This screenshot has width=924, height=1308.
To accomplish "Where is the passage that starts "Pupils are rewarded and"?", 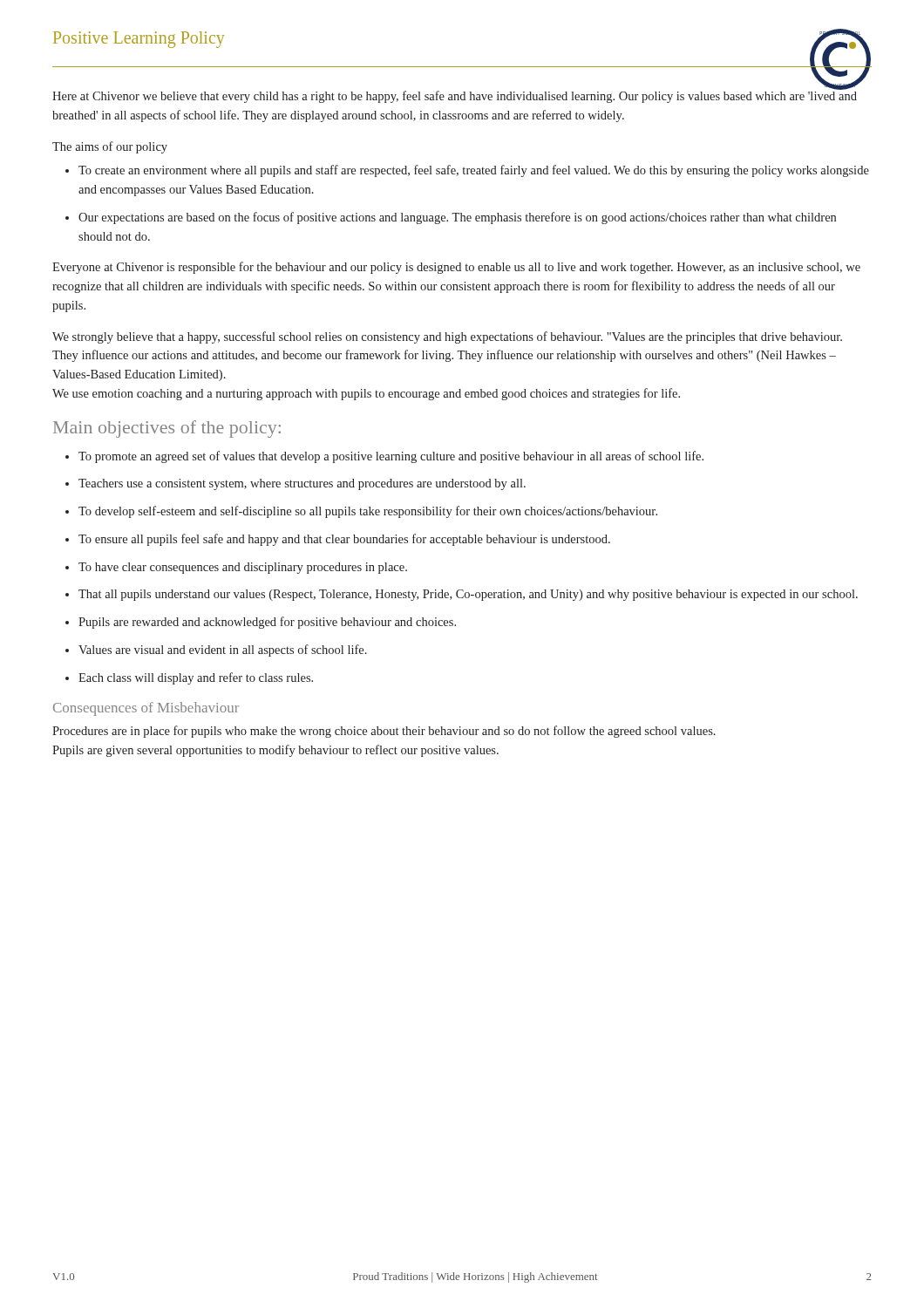I will coord(268,622).
